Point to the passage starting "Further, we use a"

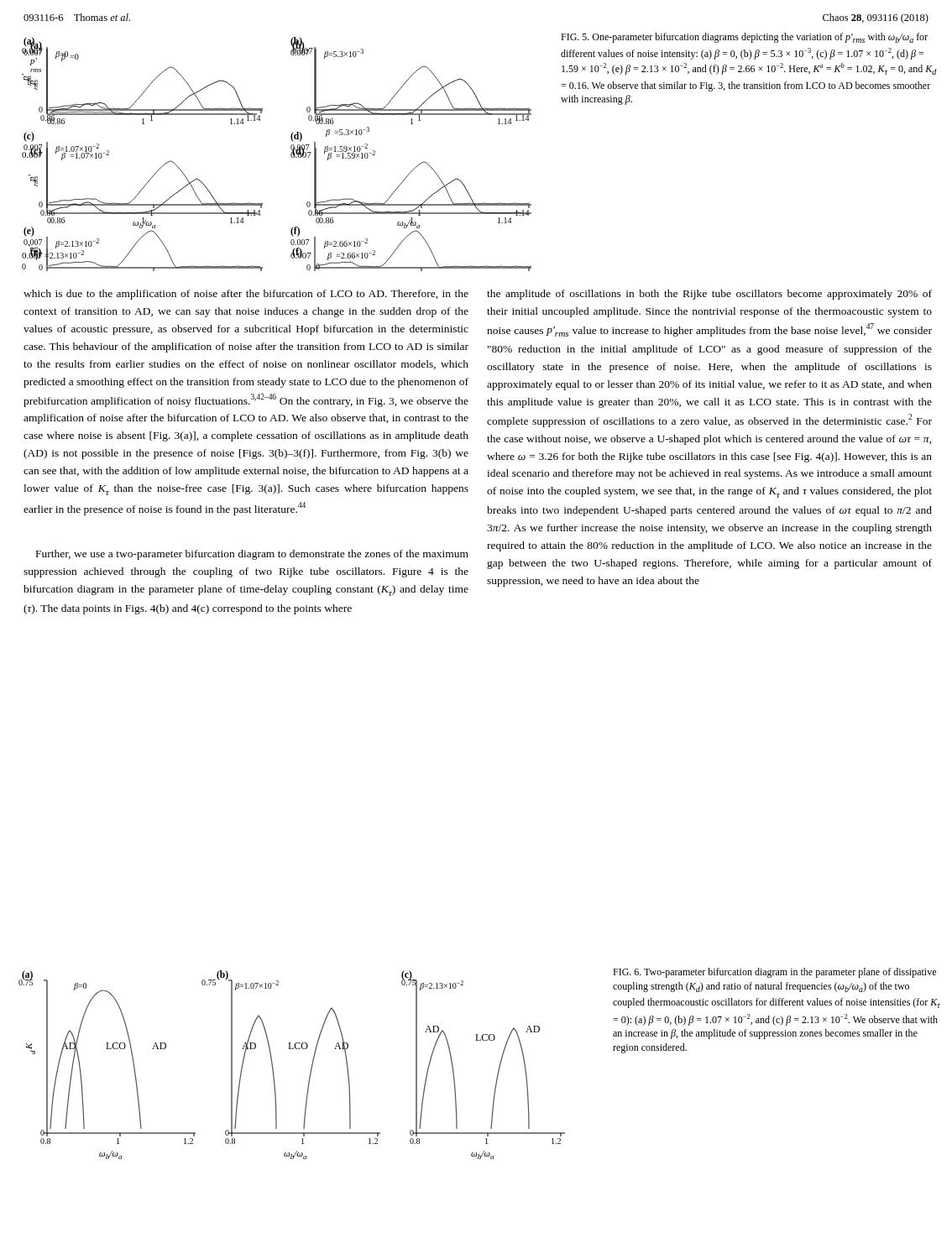coord(246,581)
